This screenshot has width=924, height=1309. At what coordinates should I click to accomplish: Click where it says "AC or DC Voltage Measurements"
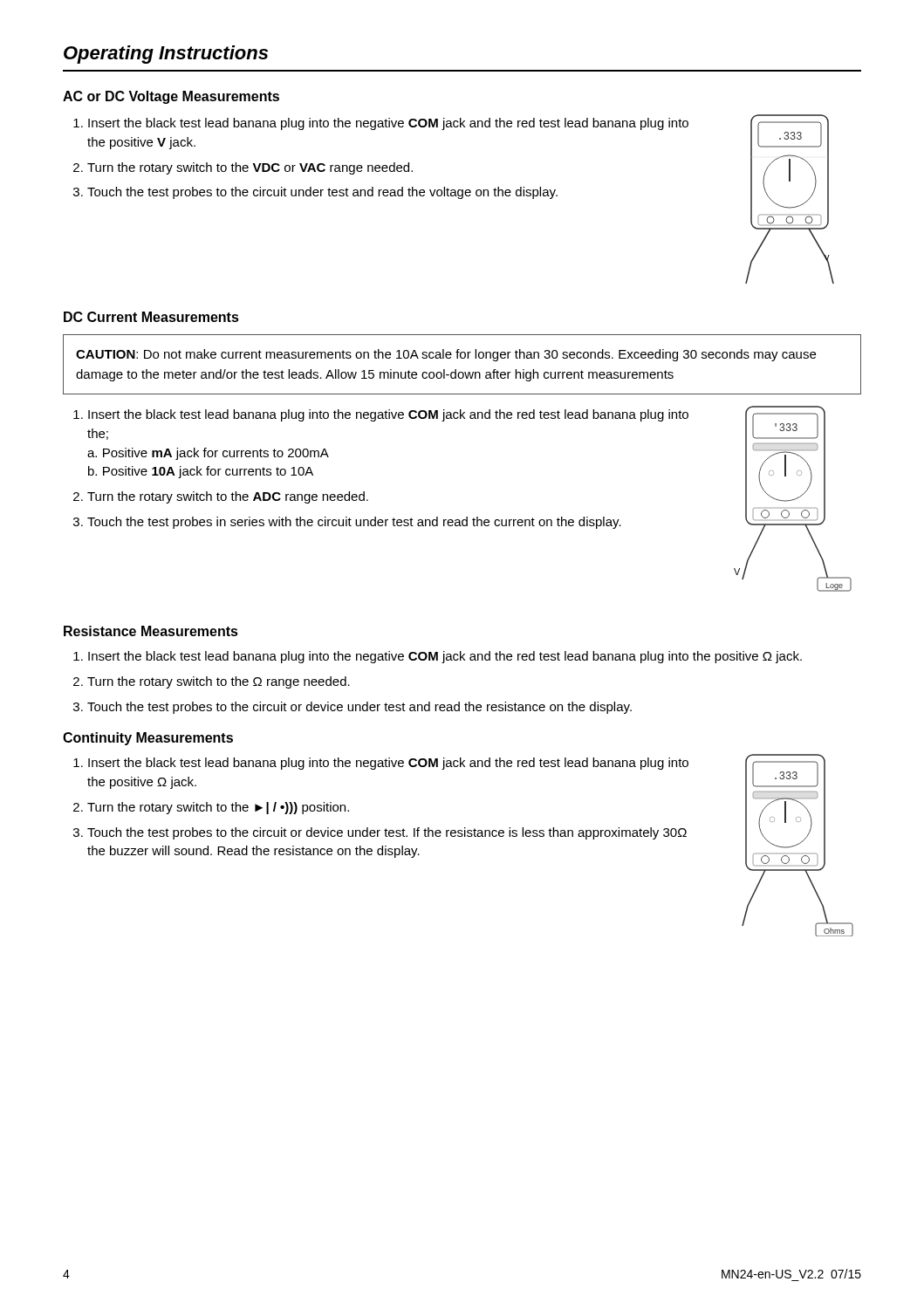171,96
